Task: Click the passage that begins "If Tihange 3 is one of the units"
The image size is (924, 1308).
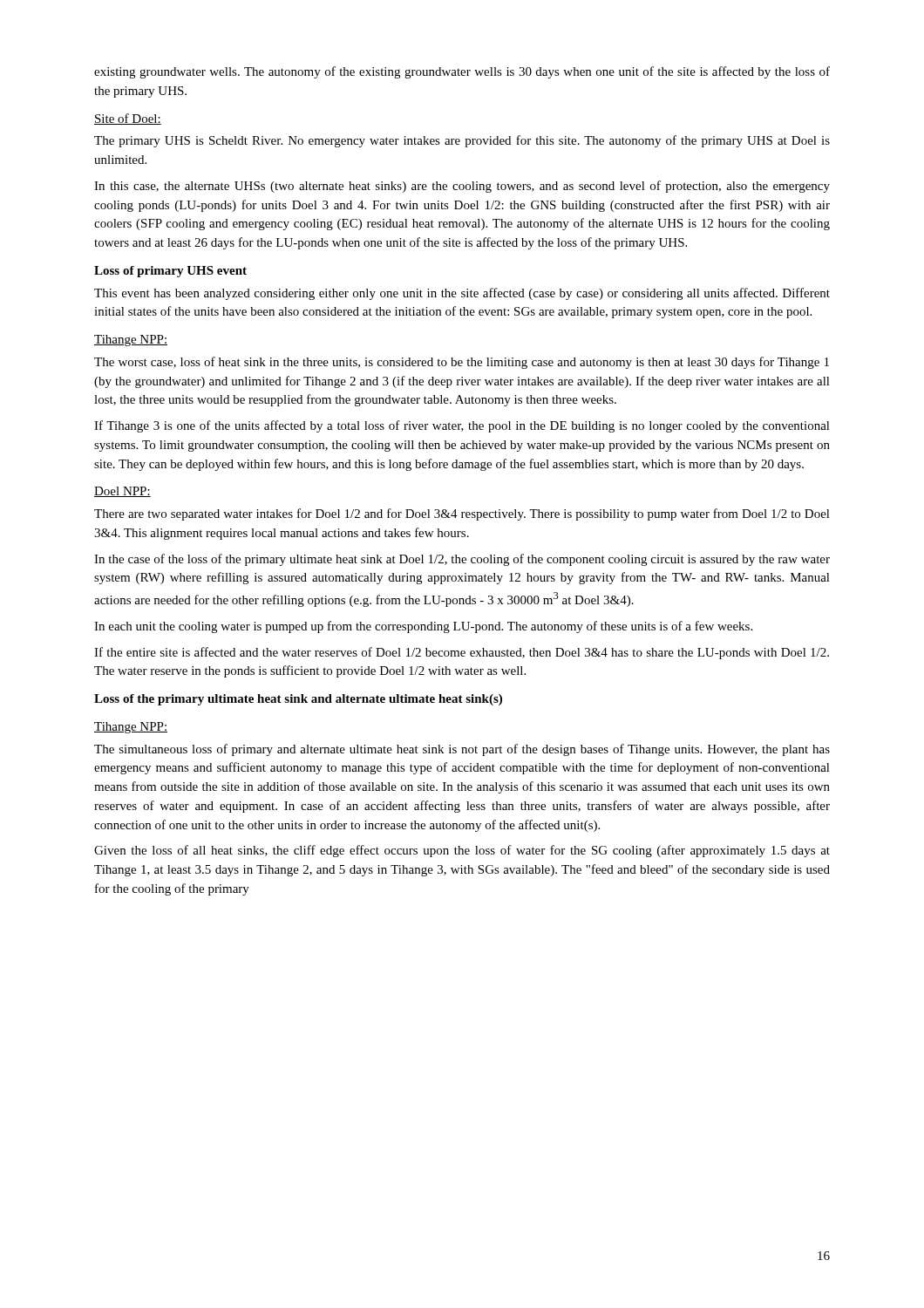Action: pos(462,445)
